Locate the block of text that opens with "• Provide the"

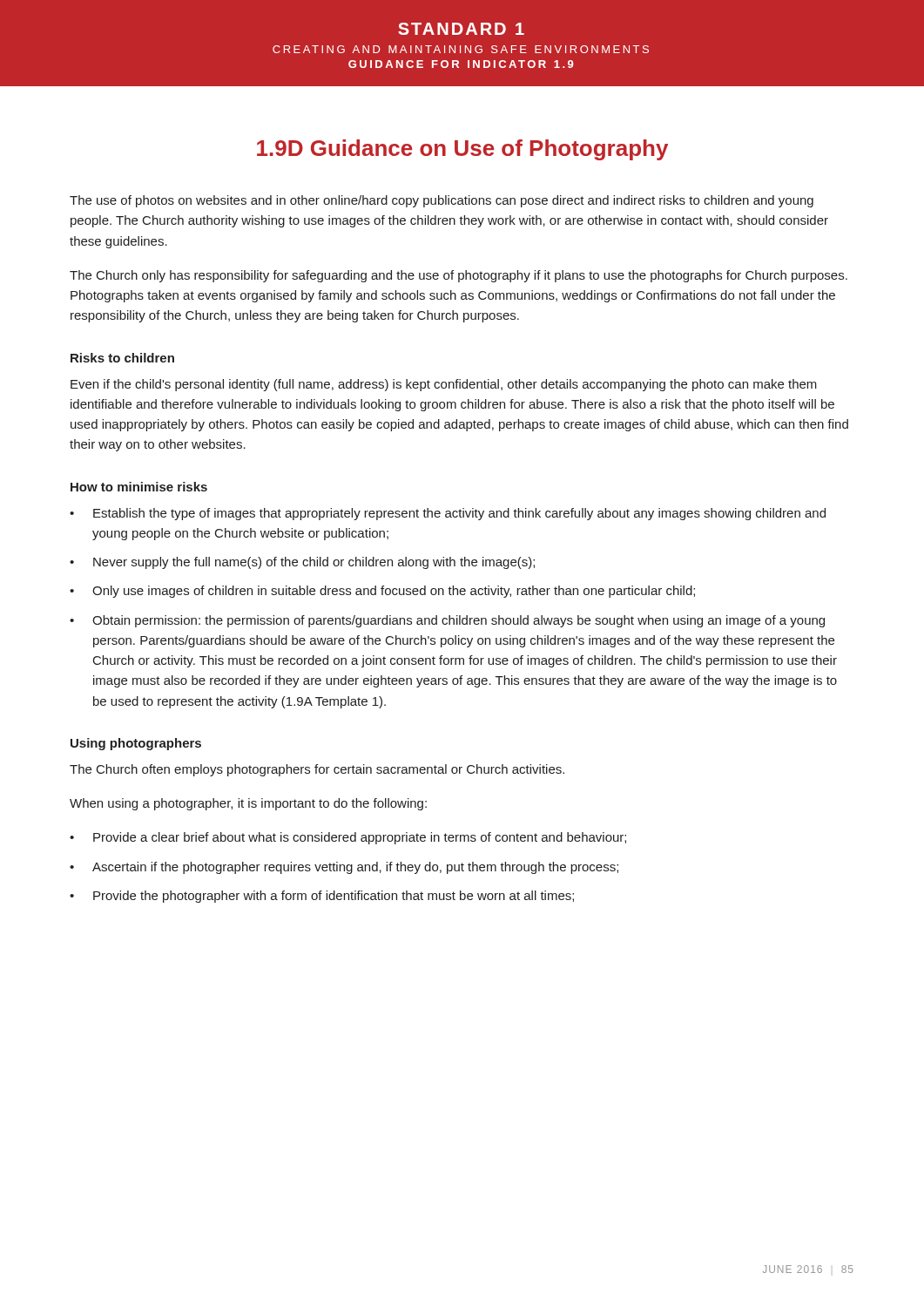pos(462,895)
